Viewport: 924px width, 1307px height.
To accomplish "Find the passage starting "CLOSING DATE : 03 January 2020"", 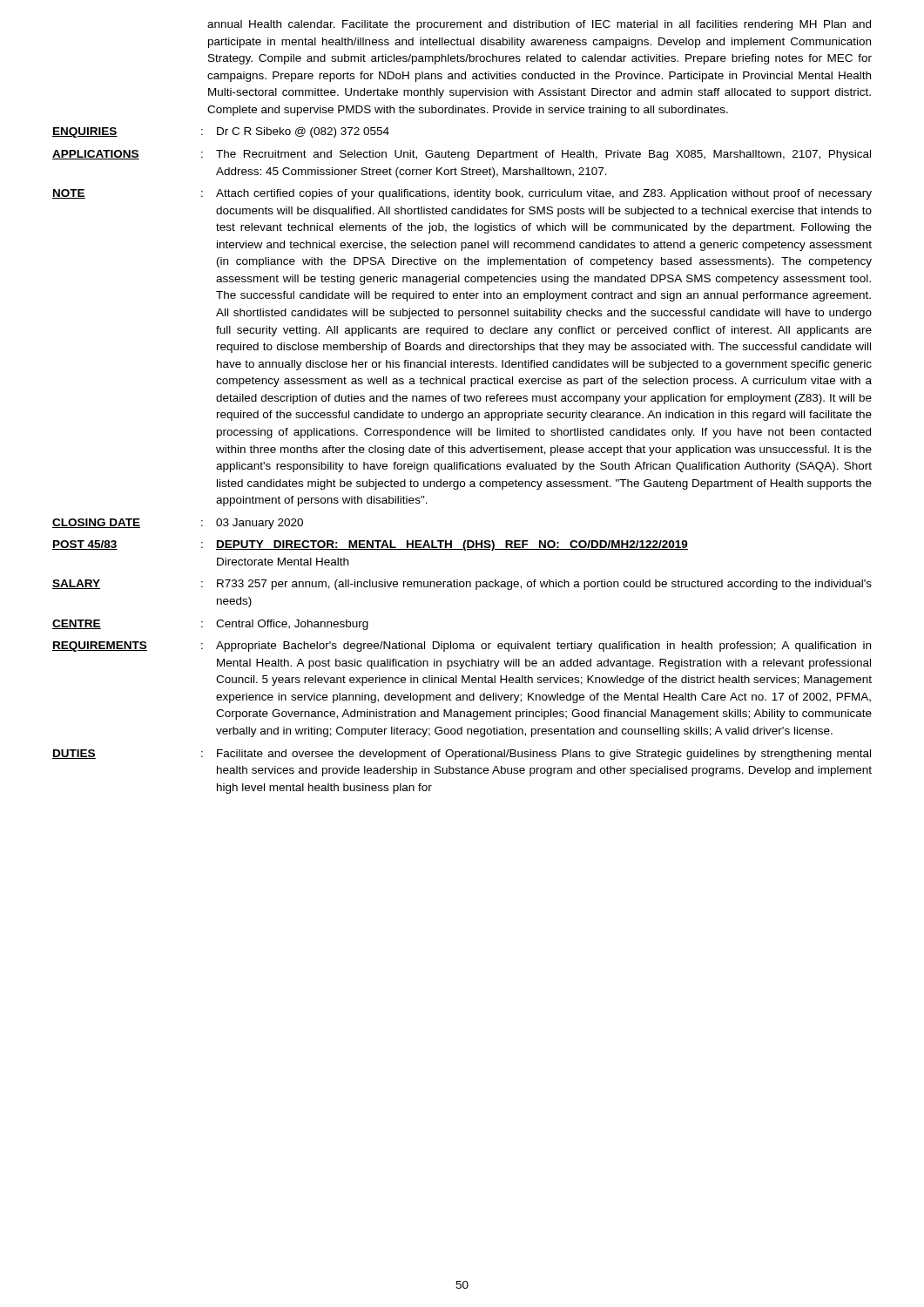I will click(95, 523).
